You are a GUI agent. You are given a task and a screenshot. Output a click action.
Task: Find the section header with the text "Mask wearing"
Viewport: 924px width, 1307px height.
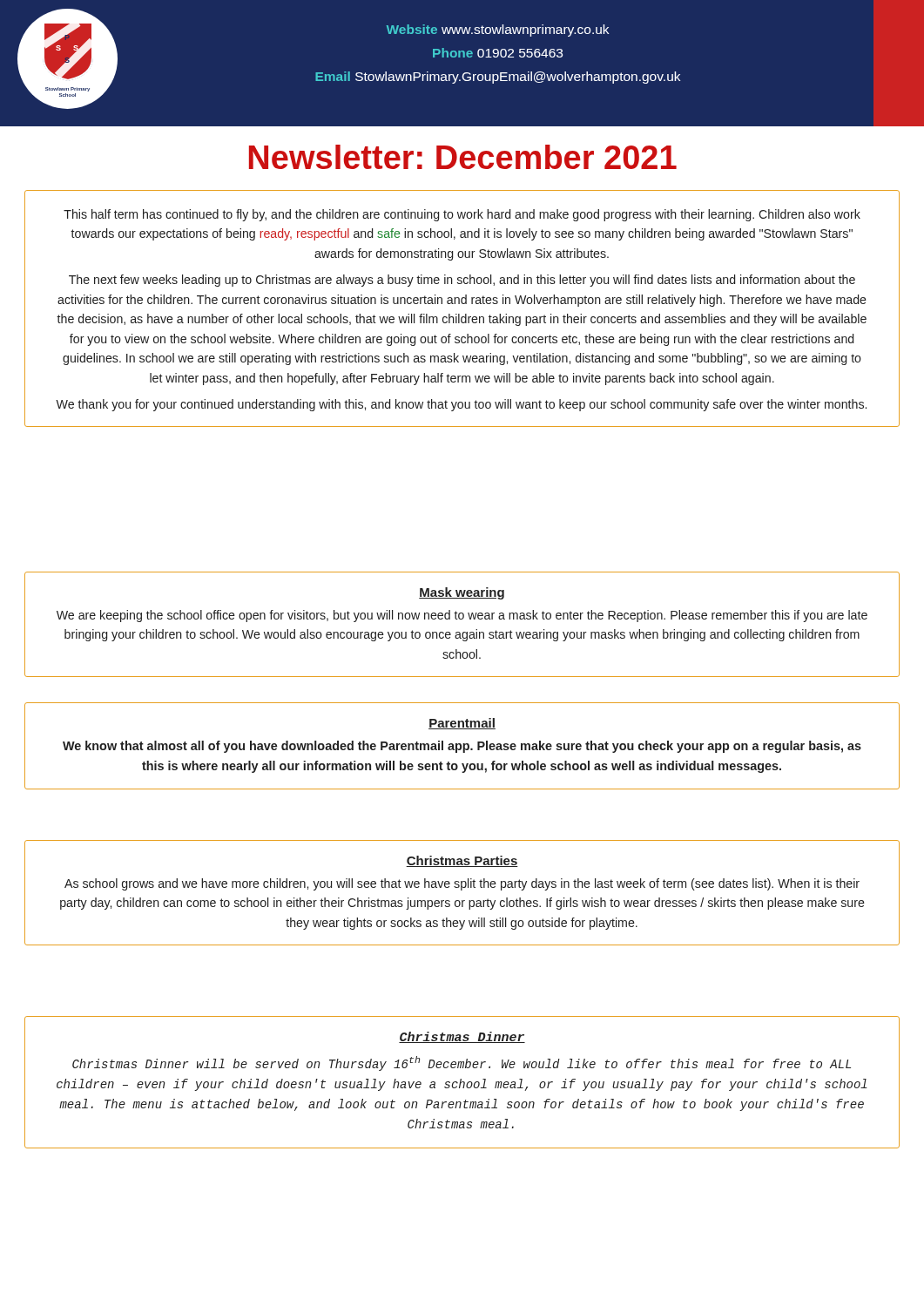pos(462,592)
